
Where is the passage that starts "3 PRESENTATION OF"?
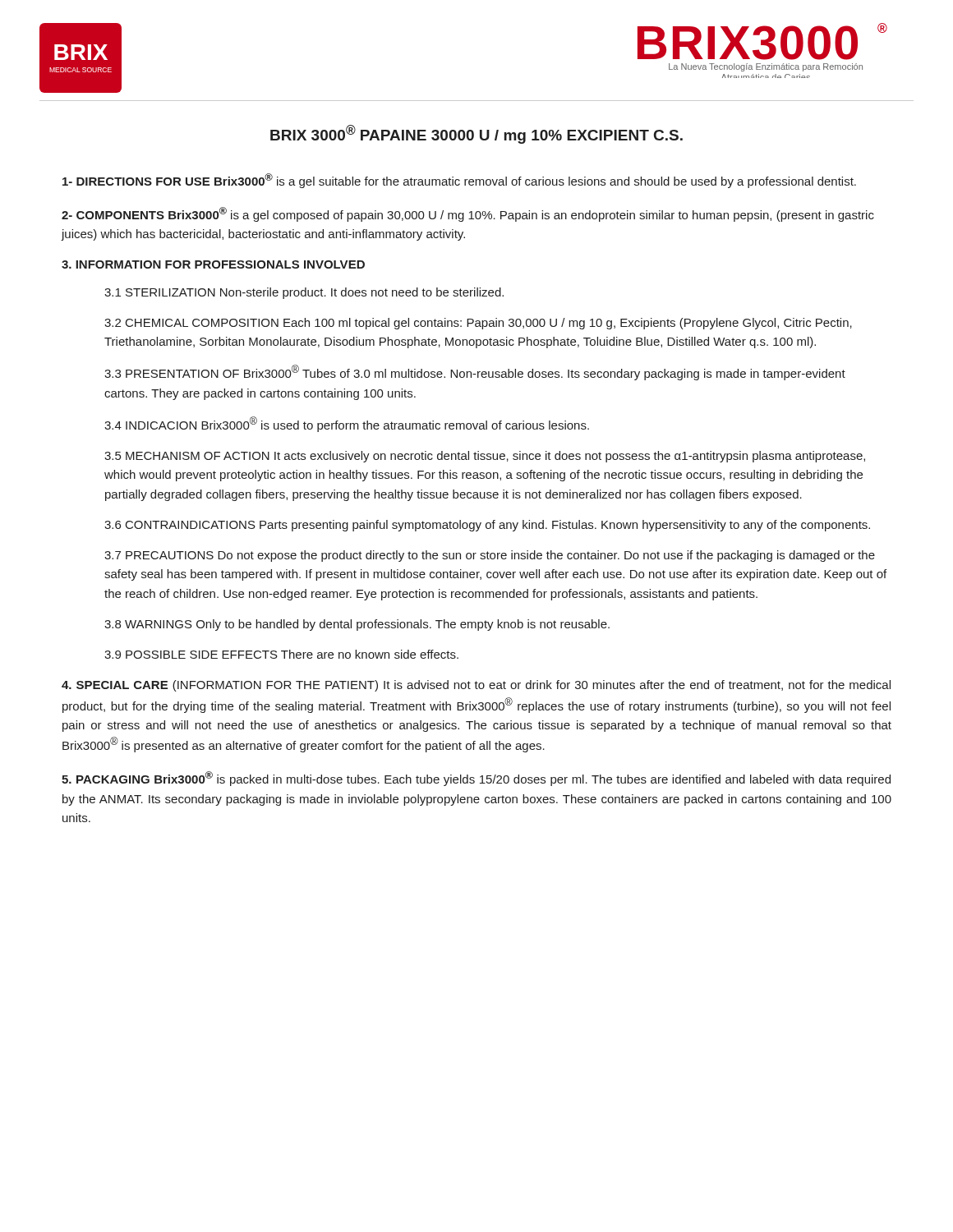coord(475,382)
